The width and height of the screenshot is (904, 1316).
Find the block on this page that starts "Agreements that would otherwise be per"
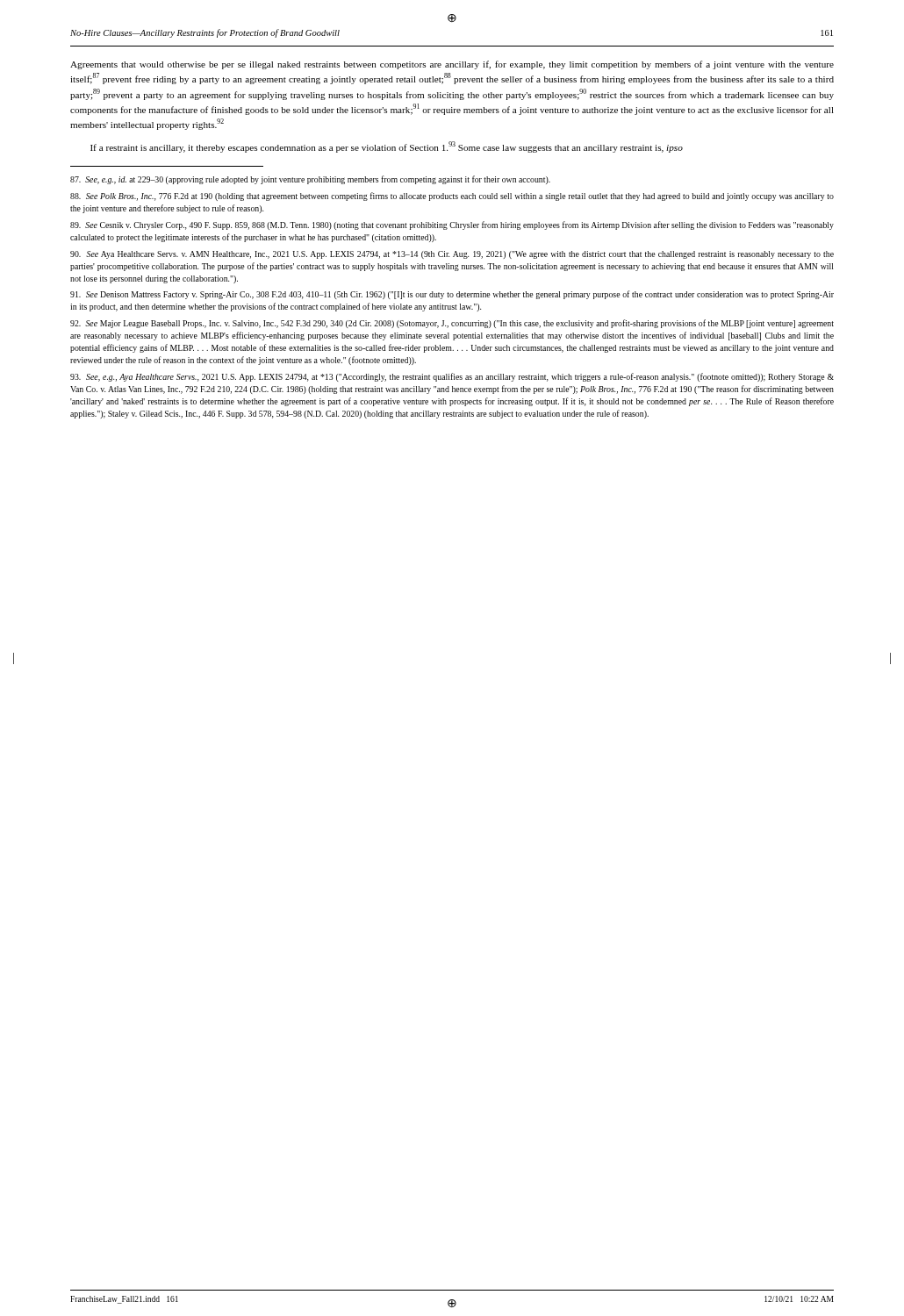pos(452,95)
